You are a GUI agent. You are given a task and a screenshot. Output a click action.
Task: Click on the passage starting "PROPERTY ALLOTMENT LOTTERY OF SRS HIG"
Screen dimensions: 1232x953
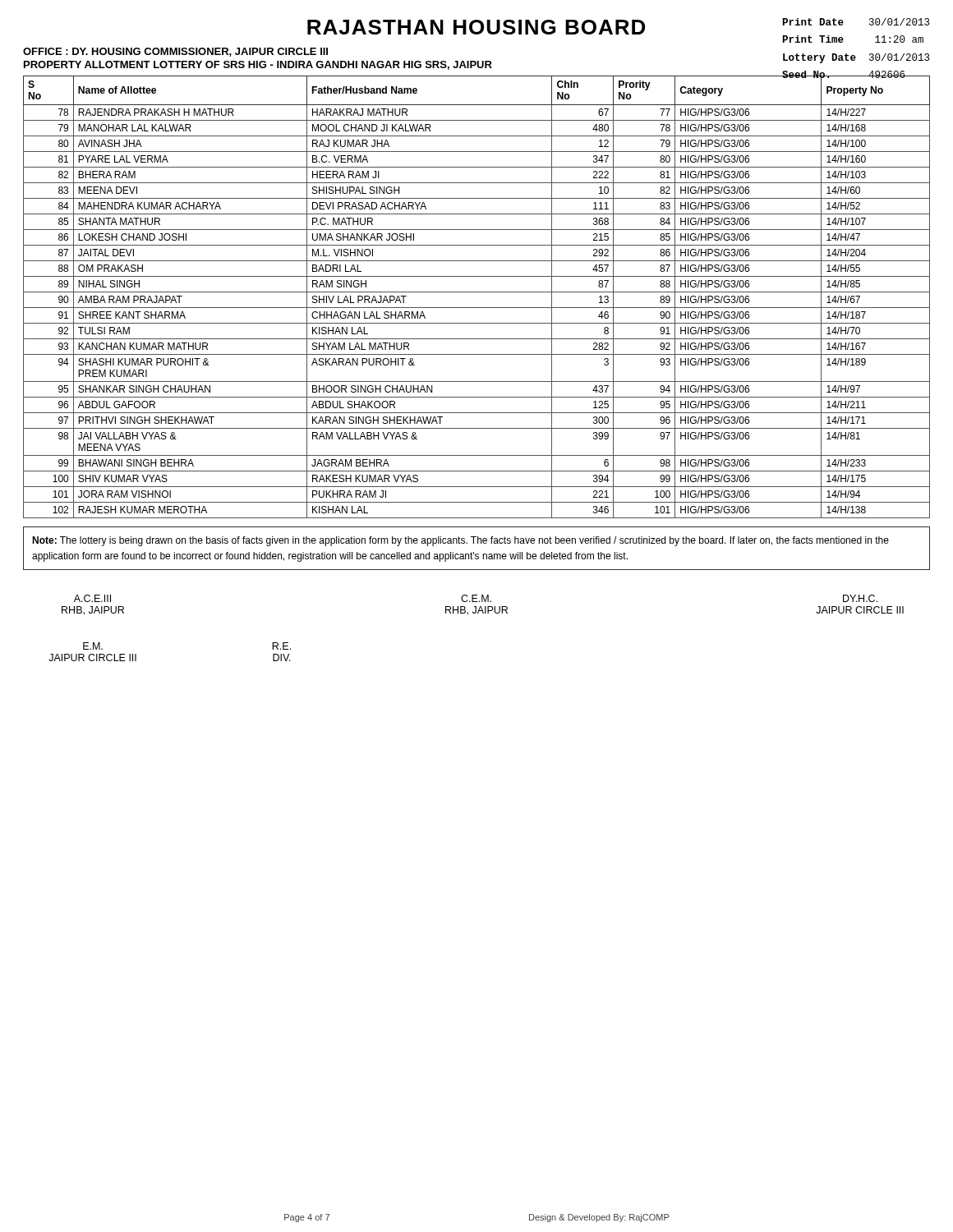(x=257, y=64)
